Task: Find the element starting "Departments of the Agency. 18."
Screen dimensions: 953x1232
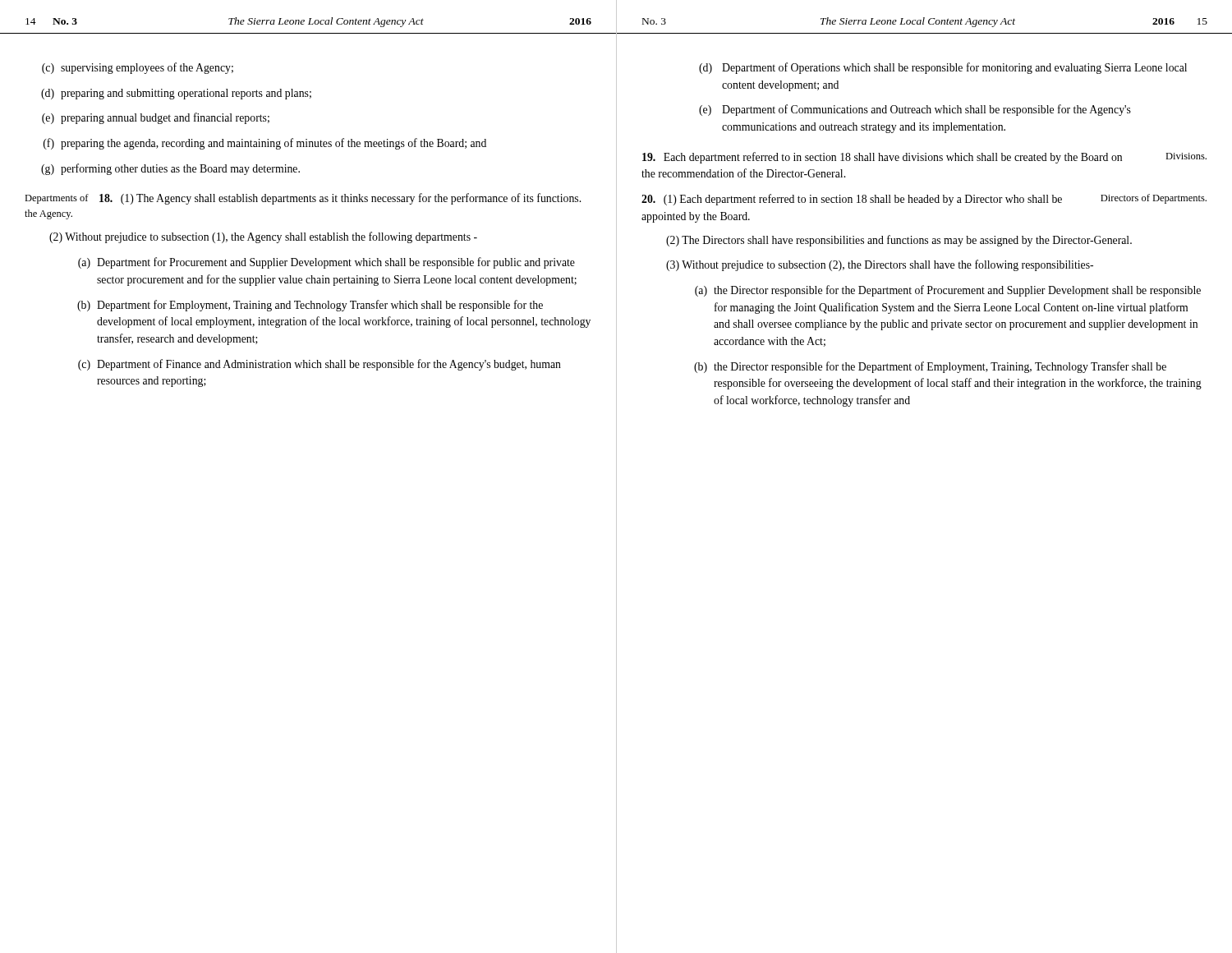Action: 308,206
